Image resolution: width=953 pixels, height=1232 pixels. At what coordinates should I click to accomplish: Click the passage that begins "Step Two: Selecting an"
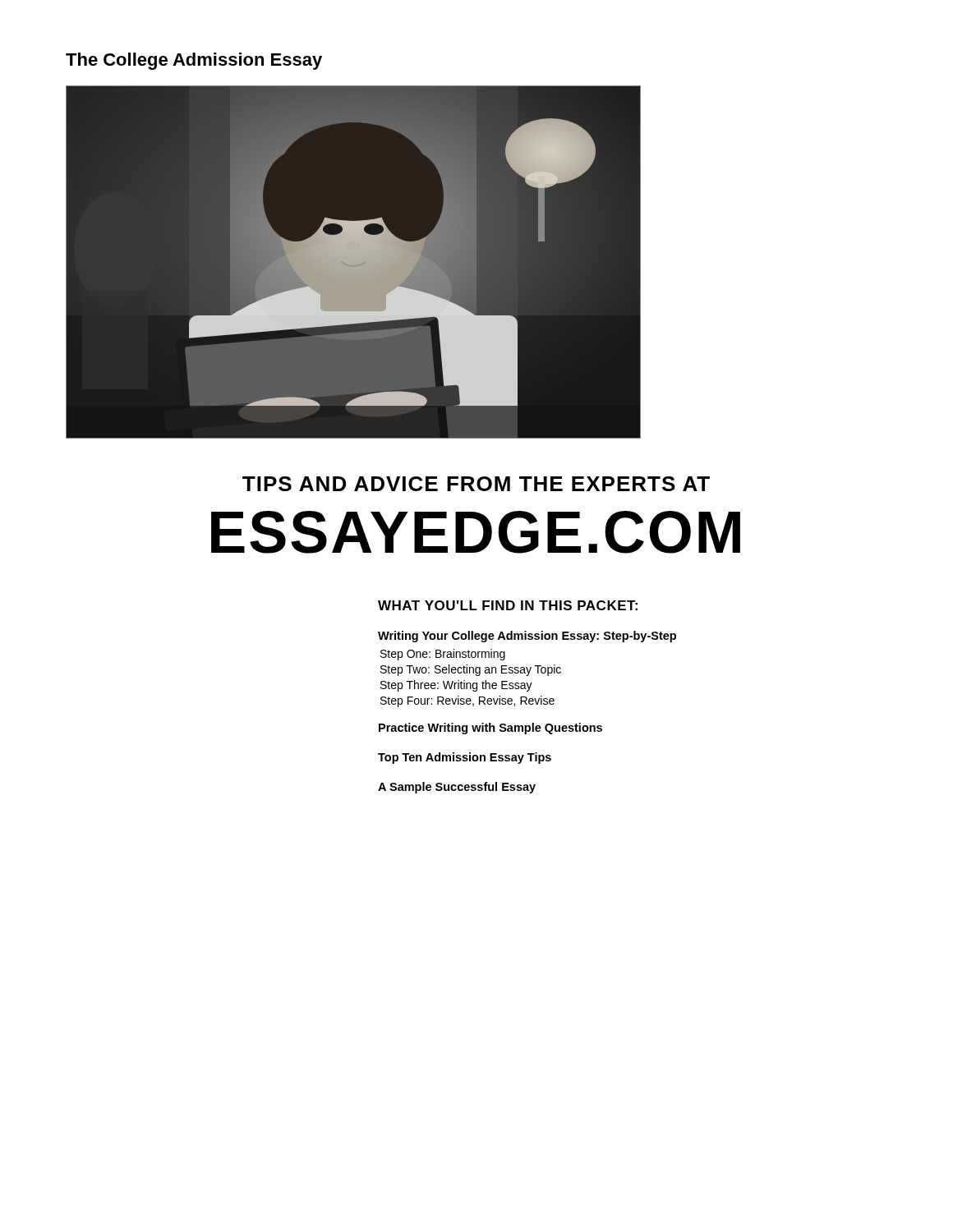coord(470,670)
